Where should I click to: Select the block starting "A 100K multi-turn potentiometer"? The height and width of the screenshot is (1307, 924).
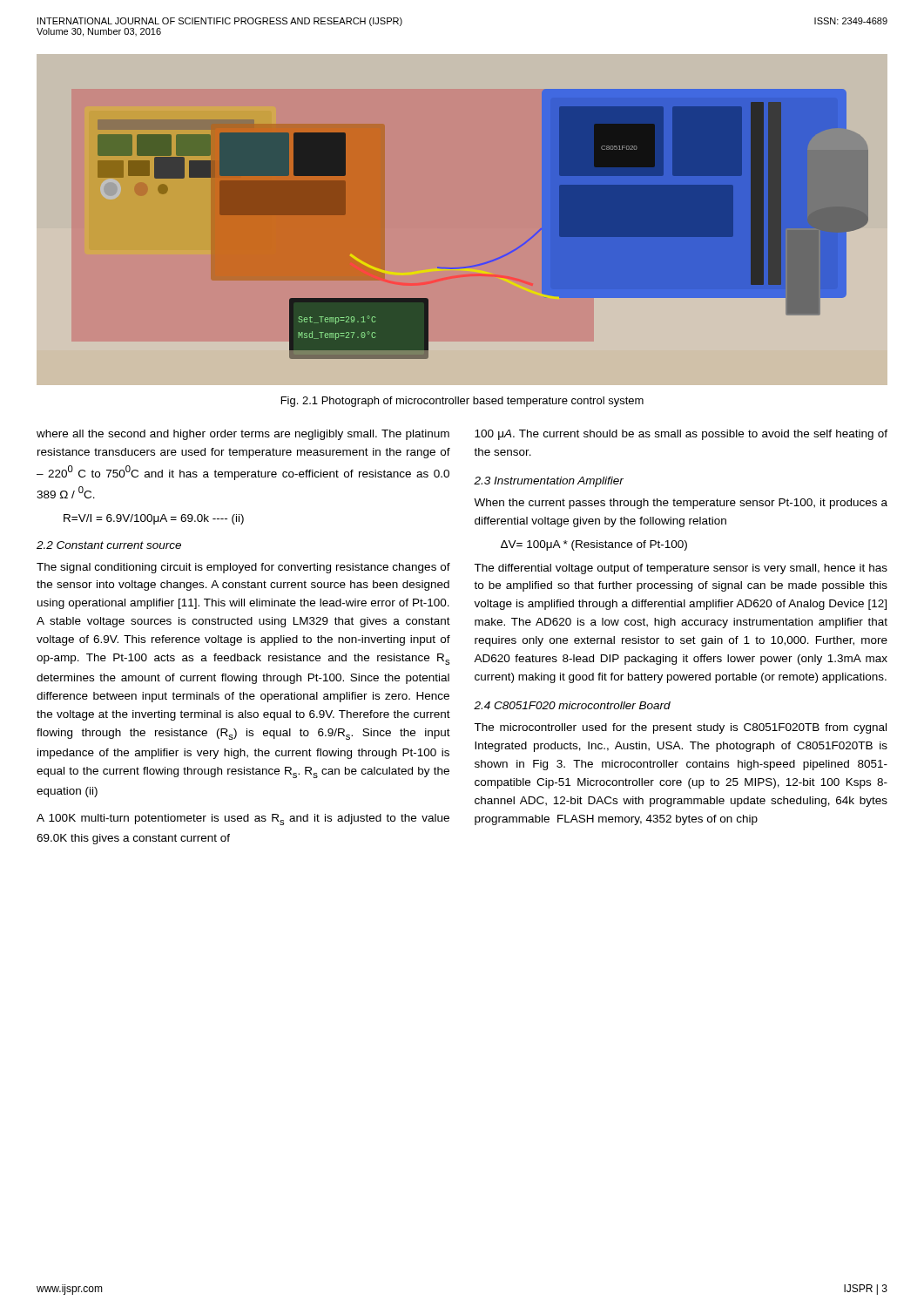coord(243,828)
